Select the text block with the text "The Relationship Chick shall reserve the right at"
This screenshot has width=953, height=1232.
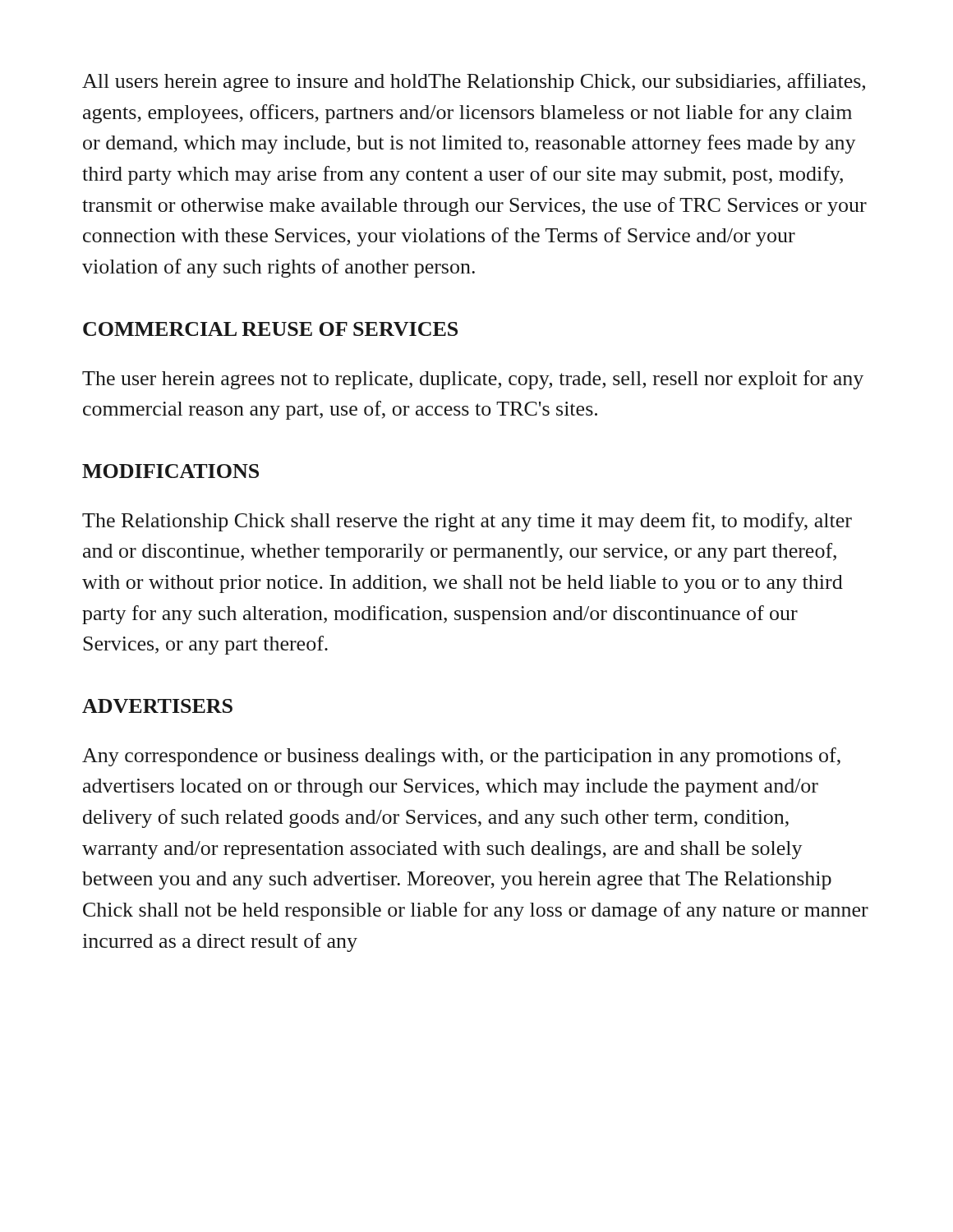tap(467, 582)
